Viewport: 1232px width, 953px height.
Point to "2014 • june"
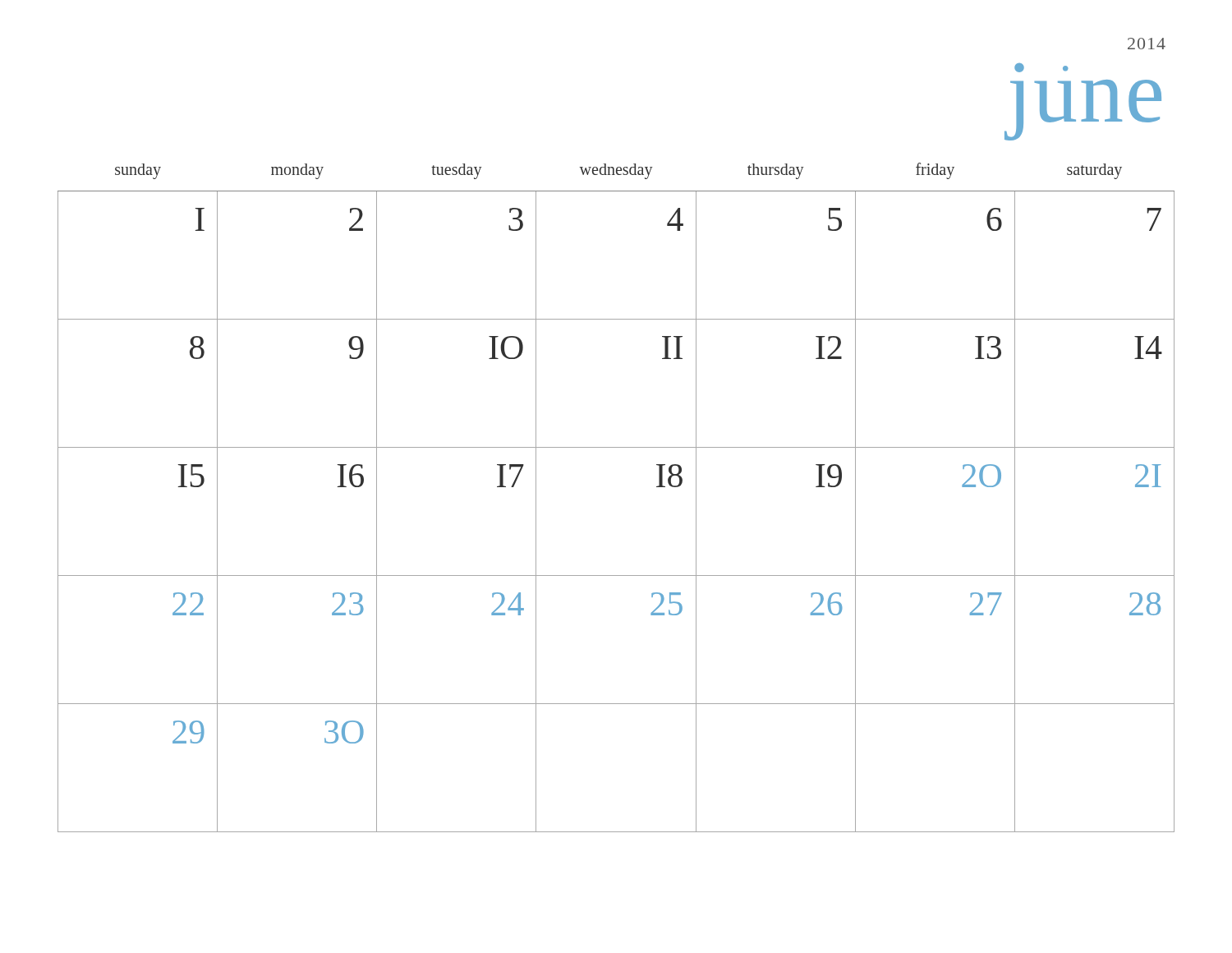click(1087, 85)
